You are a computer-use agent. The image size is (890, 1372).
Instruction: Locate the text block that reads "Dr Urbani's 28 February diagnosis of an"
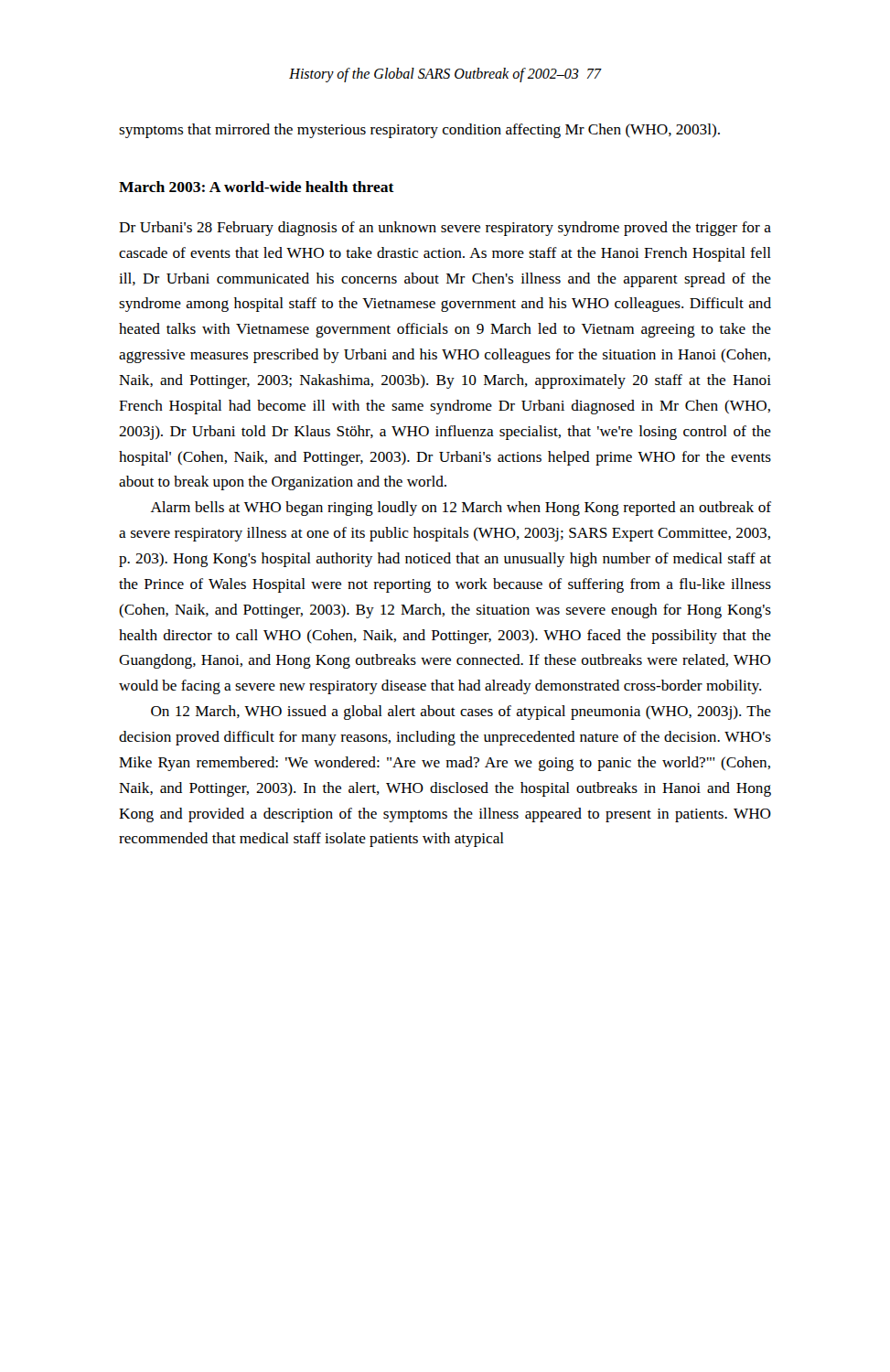pos(445,355)
